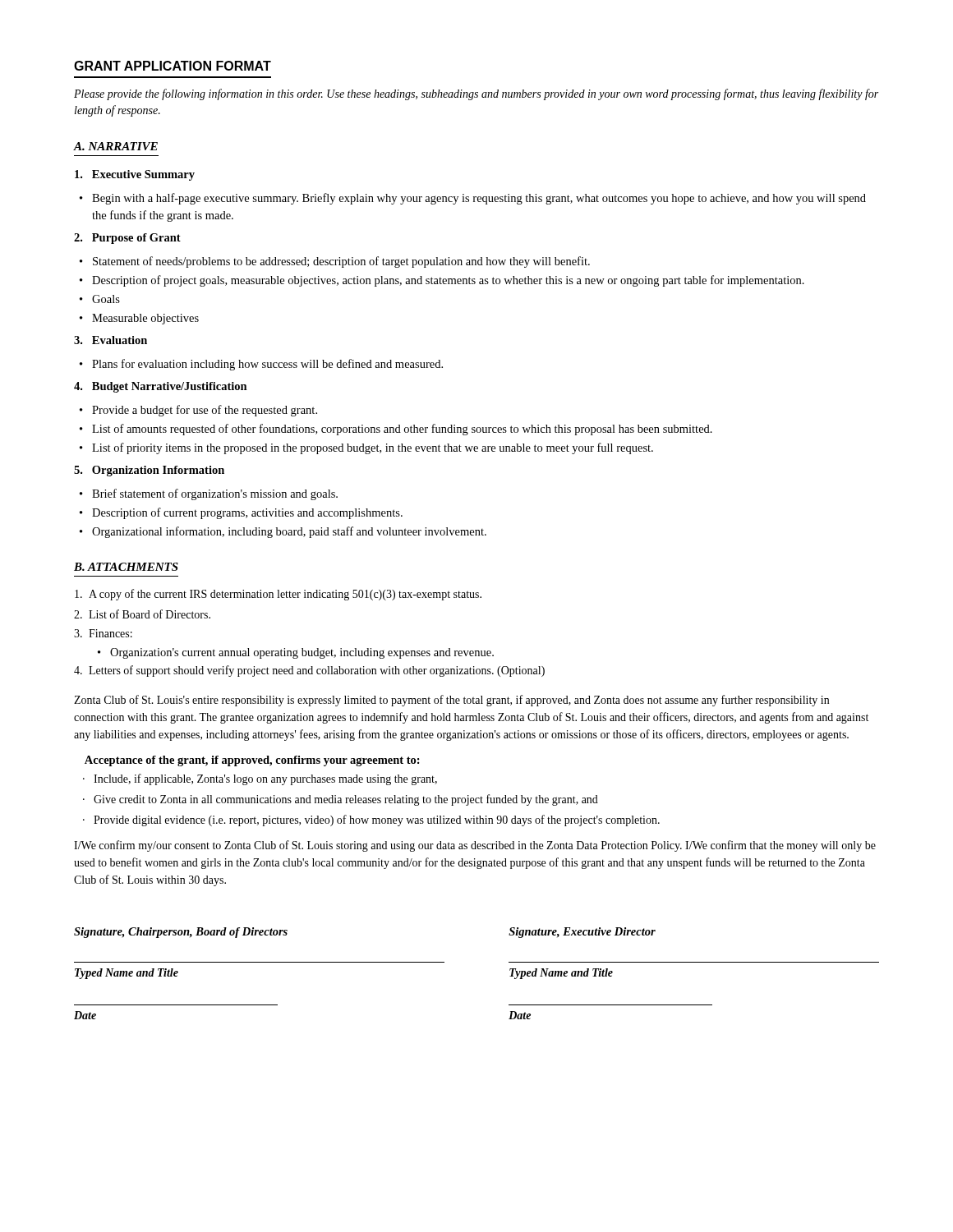This screenshot has width=953, height=1232.
Task: Locate the list item that says "Provide digital evidence"
Action: click(x=481, y=820)
